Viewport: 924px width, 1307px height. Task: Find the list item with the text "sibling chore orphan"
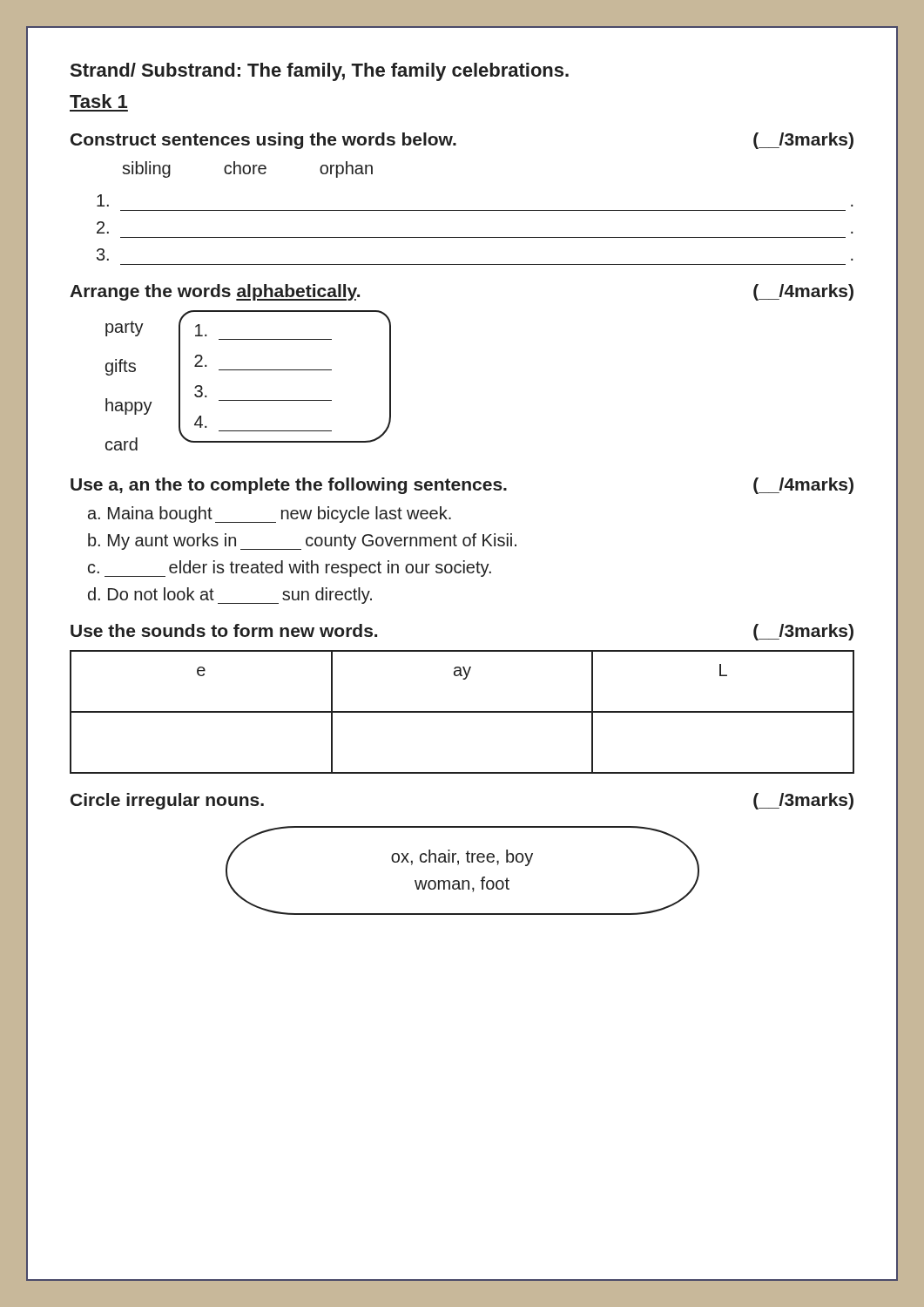coord(248,169)
